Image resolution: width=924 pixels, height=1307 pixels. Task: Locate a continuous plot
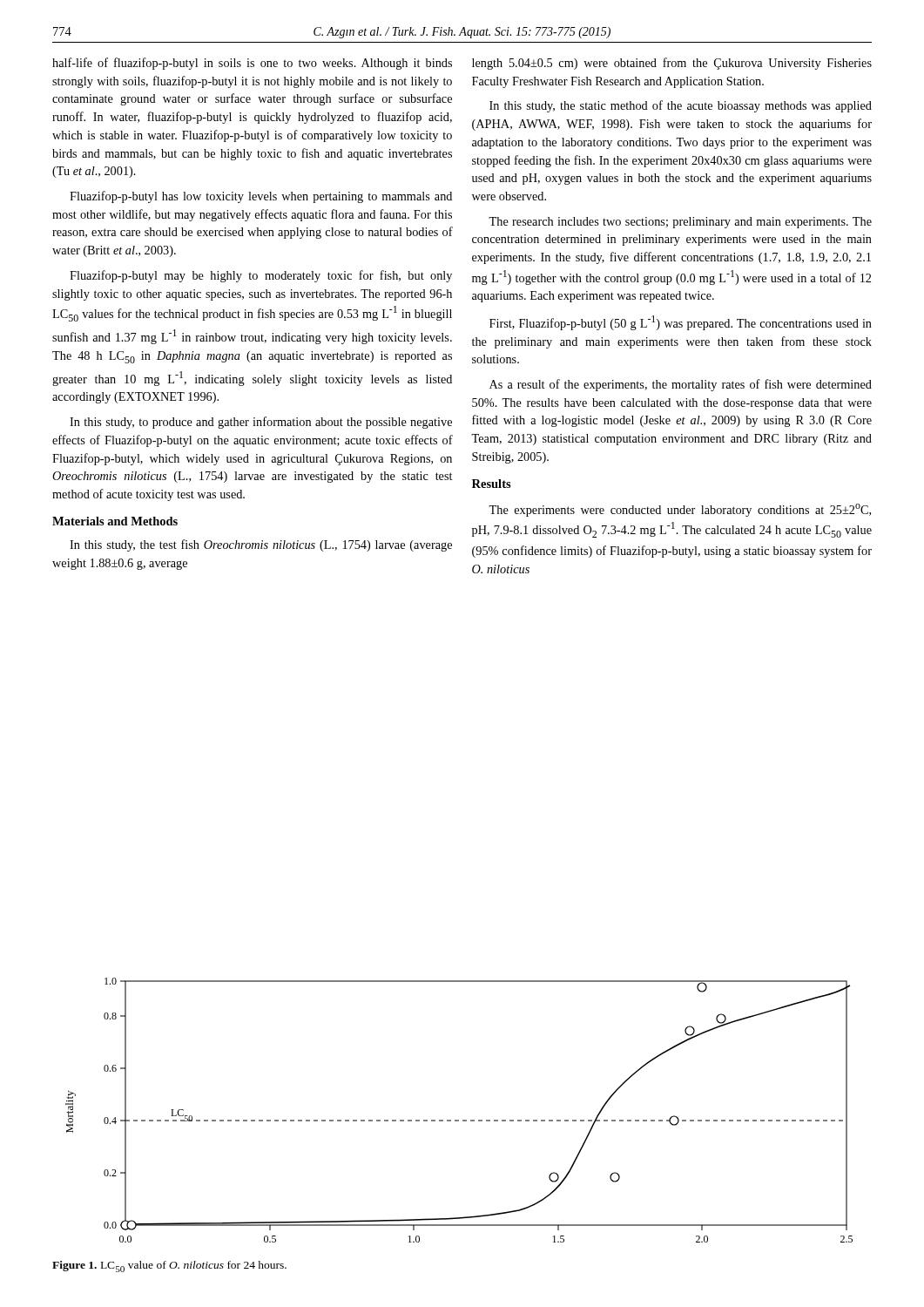[x=462, y=1112]
